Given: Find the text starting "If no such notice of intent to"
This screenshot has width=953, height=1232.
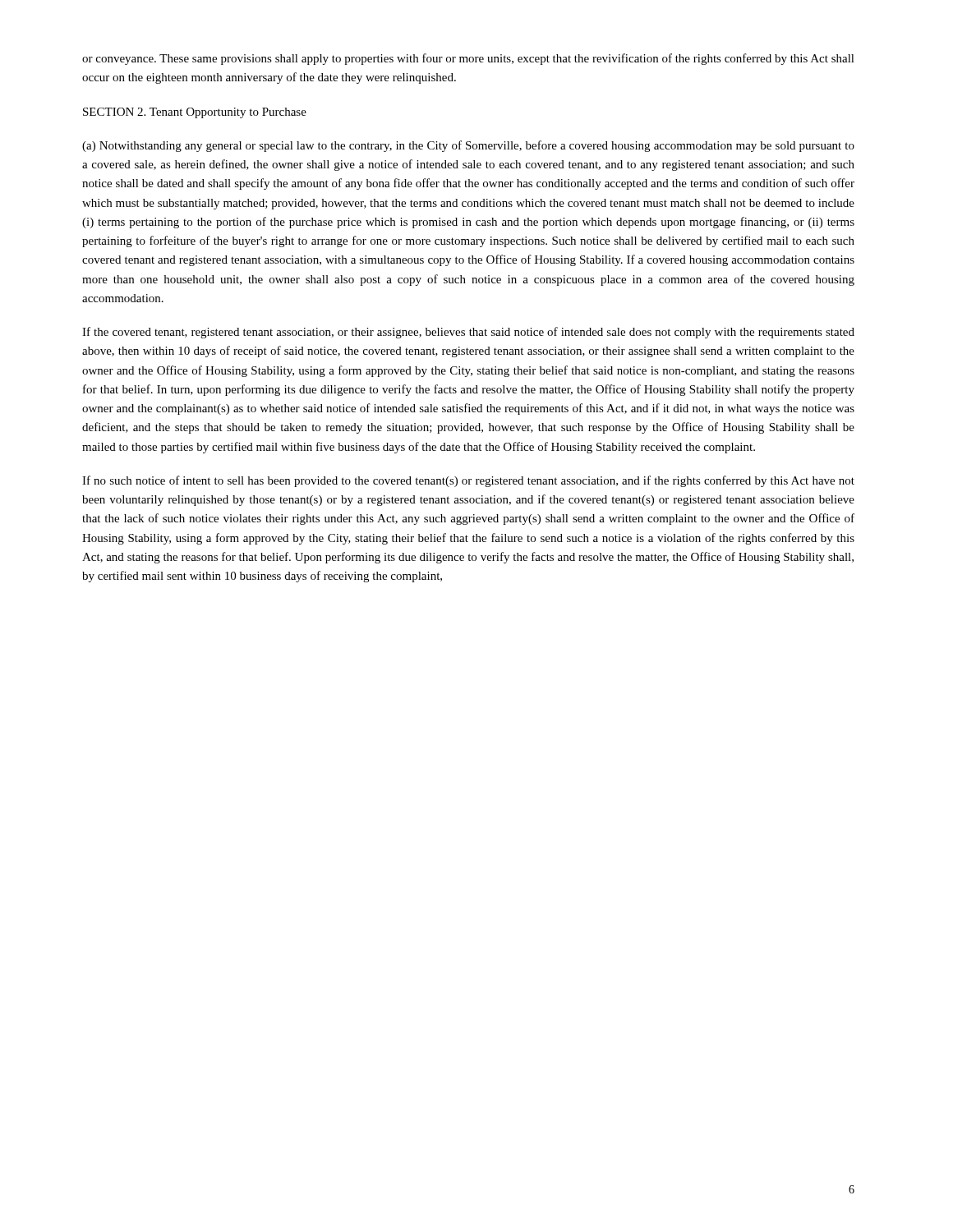Looking at the screenshot, I should (x=468, y=528).
